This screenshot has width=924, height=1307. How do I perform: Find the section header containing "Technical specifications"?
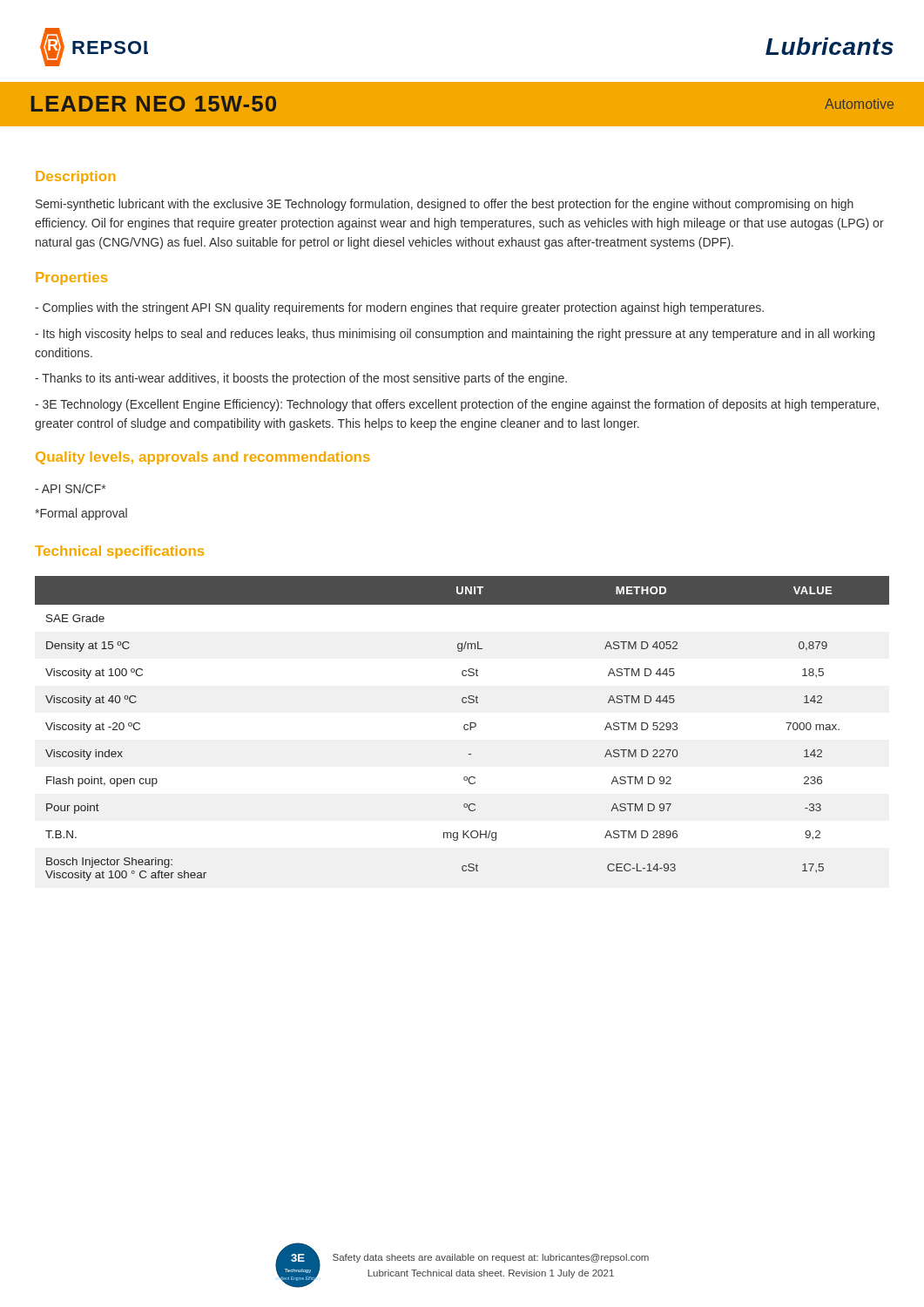[120, 551]
